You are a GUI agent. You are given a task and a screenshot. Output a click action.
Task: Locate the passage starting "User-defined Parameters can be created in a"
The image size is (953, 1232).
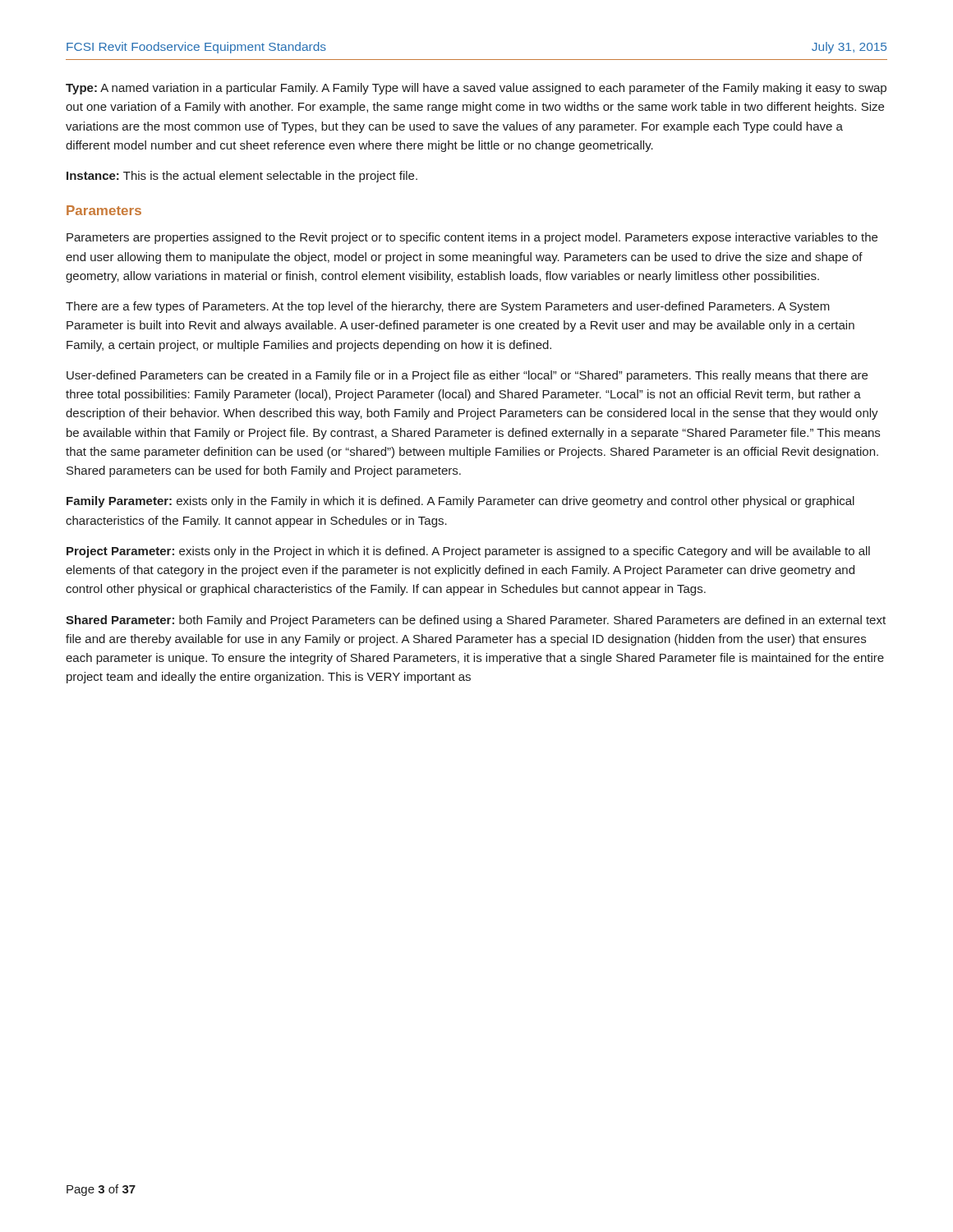tap(473, 422)
